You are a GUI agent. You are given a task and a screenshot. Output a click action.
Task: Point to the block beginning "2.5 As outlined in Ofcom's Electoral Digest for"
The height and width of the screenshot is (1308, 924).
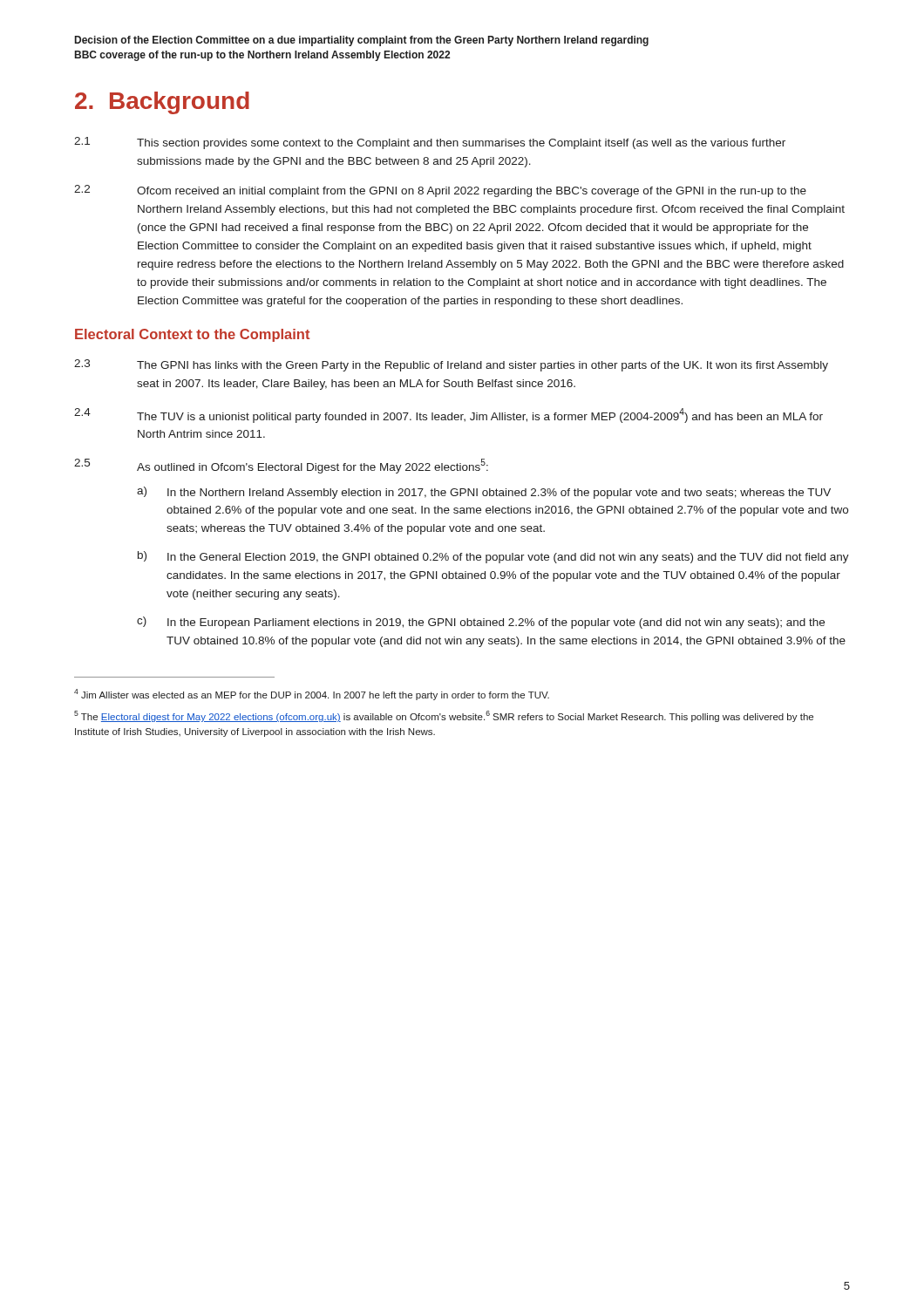pos(462,558)
